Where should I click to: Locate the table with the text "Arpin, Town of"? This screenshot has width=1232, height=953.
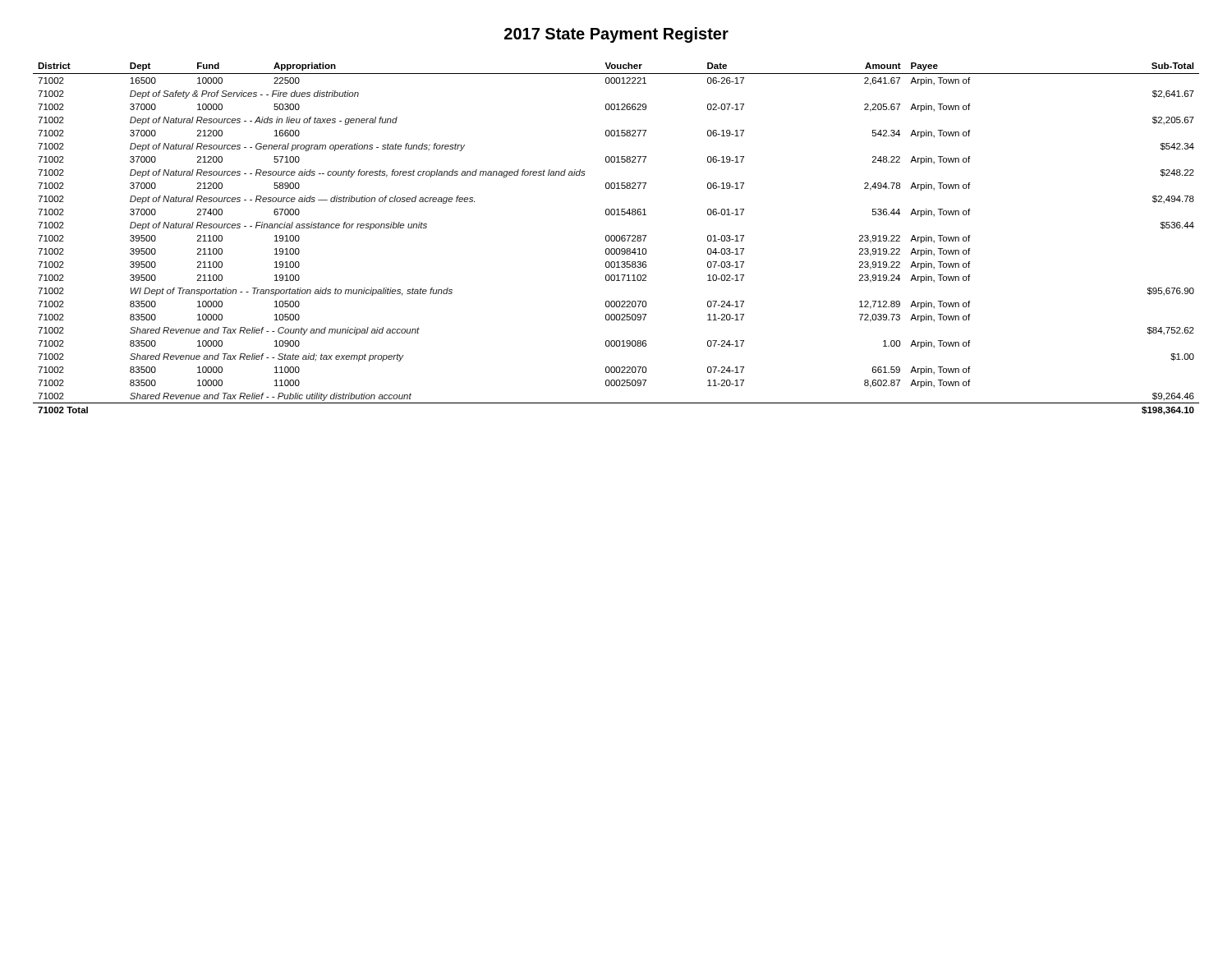(616, 237)
